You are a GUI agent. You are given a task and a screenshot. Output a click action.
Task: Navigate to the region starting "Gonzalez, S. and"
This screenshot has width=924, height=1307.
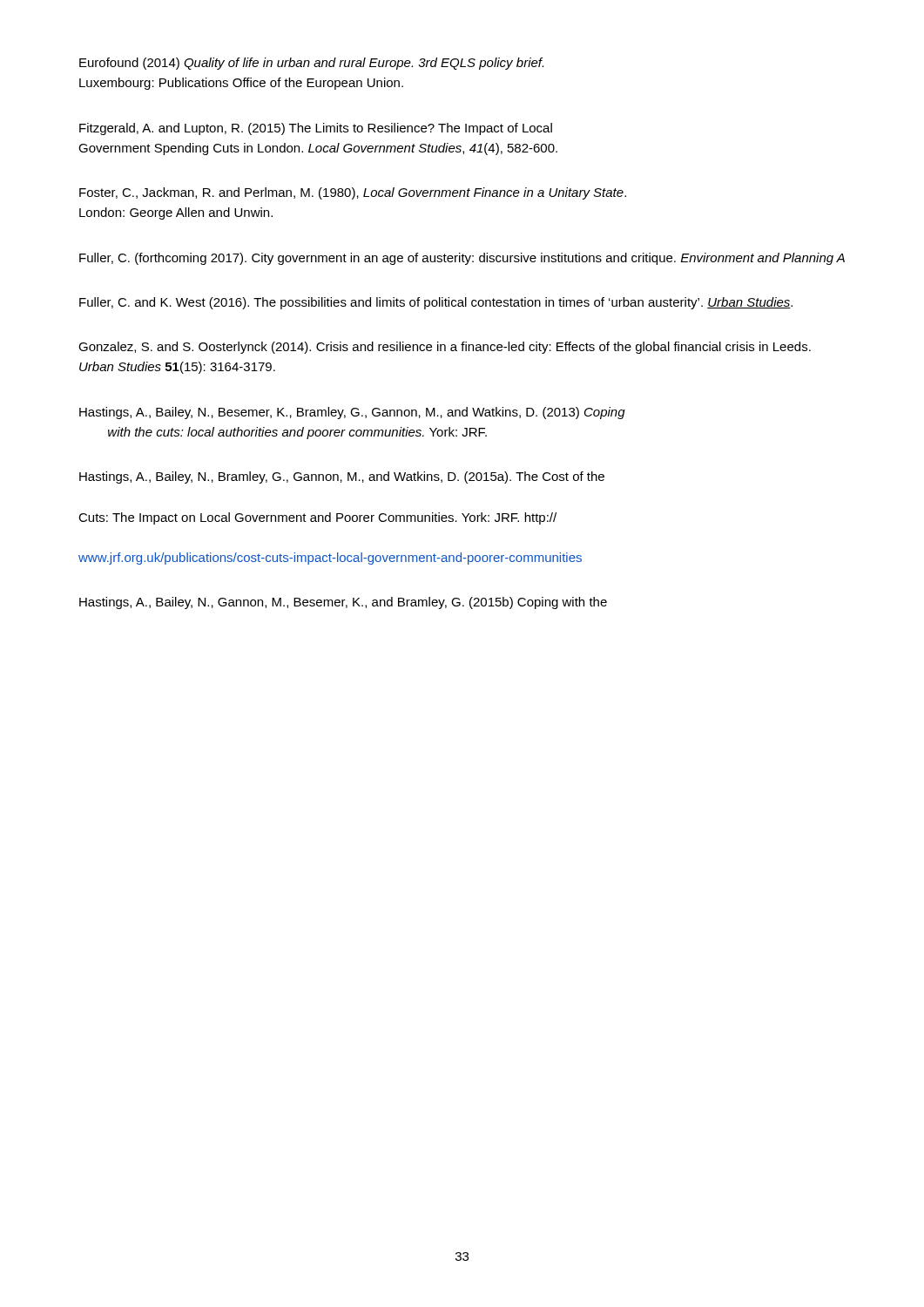(x=445, y=356)
